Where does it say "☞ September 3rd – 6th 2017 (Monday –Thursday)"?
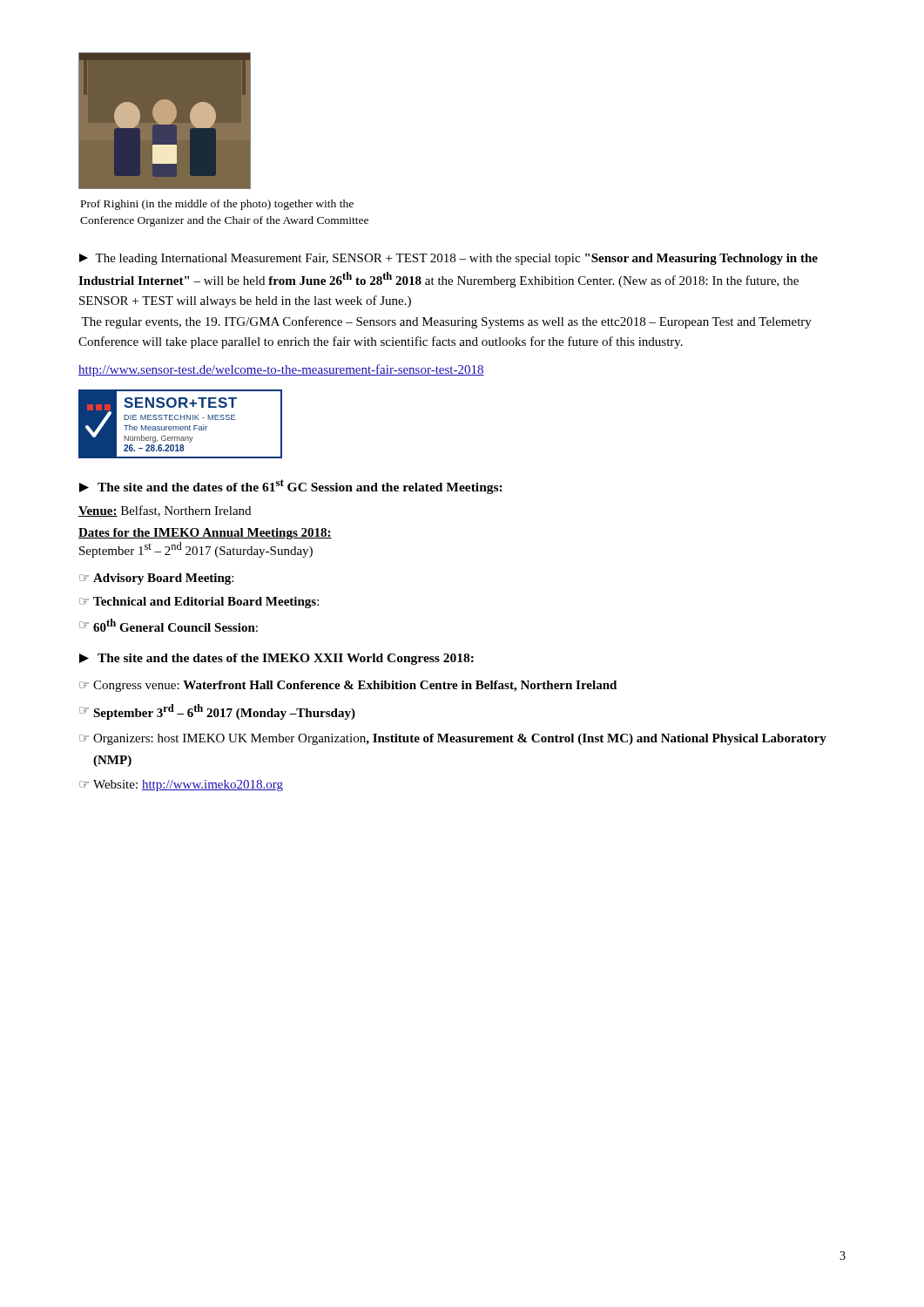 [x=217, y=712]
